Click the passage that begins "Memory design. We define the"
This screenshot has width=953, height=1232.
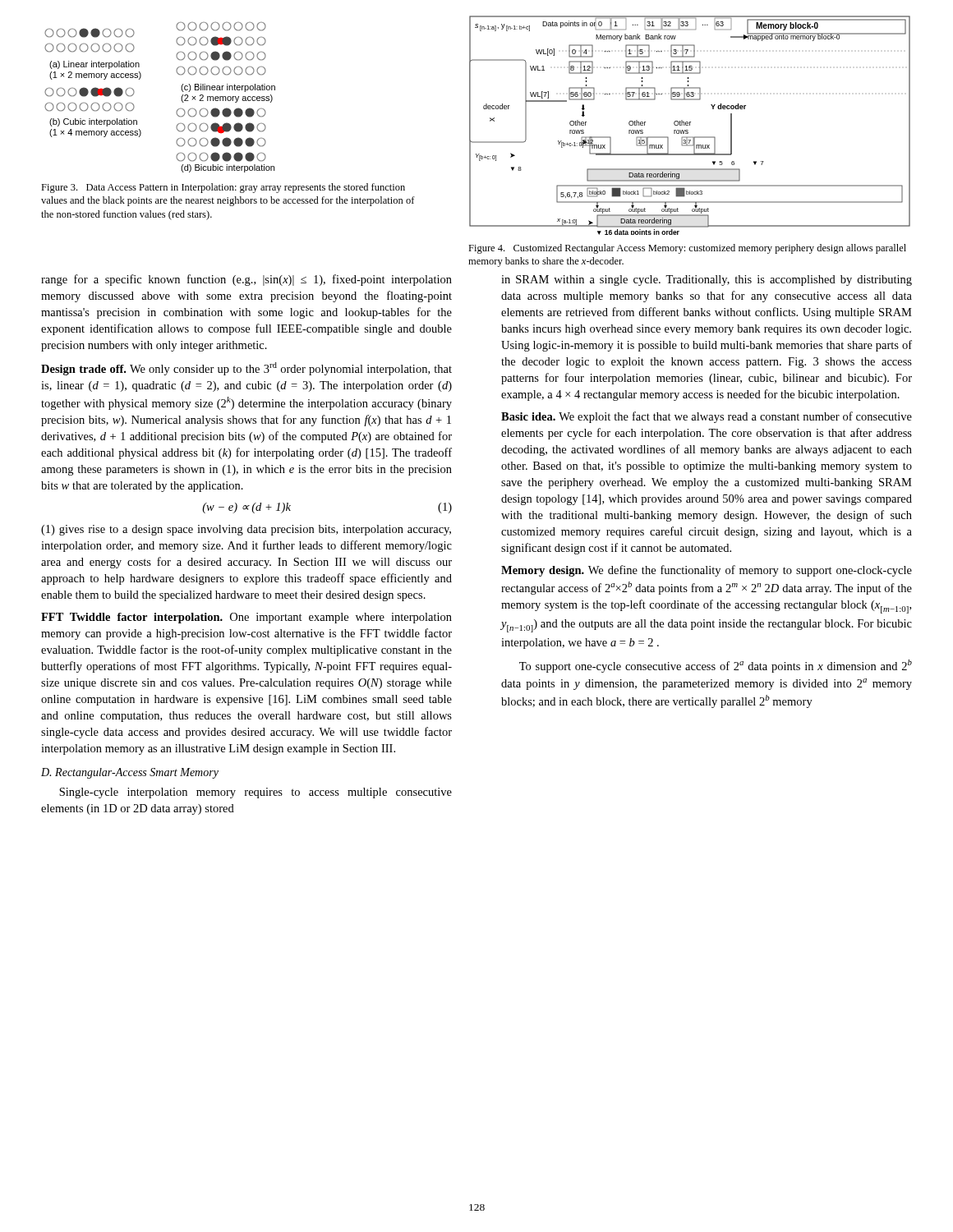coord(707,606)
